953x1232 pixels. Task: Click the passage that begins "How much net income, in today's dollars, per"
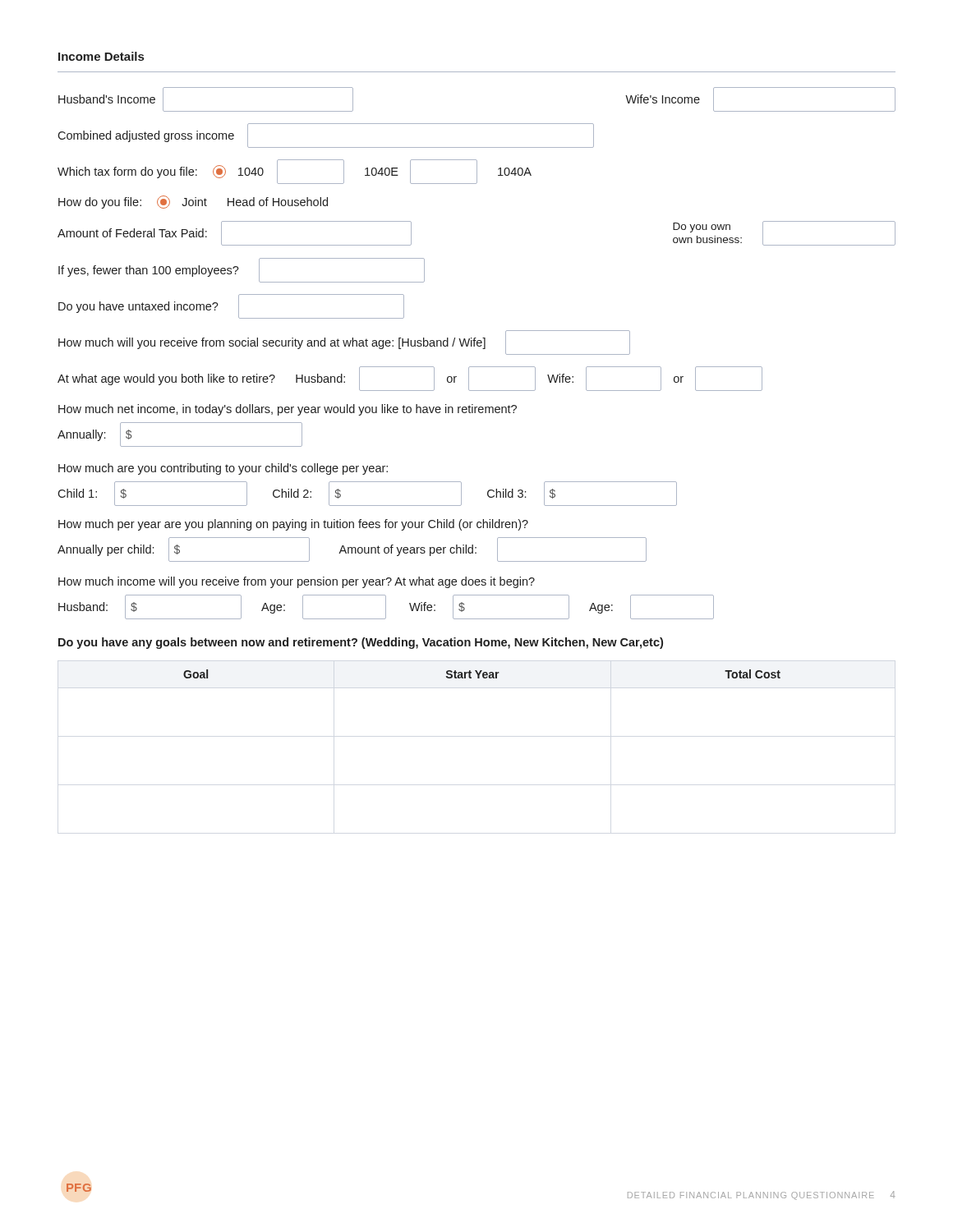point(287,409)
